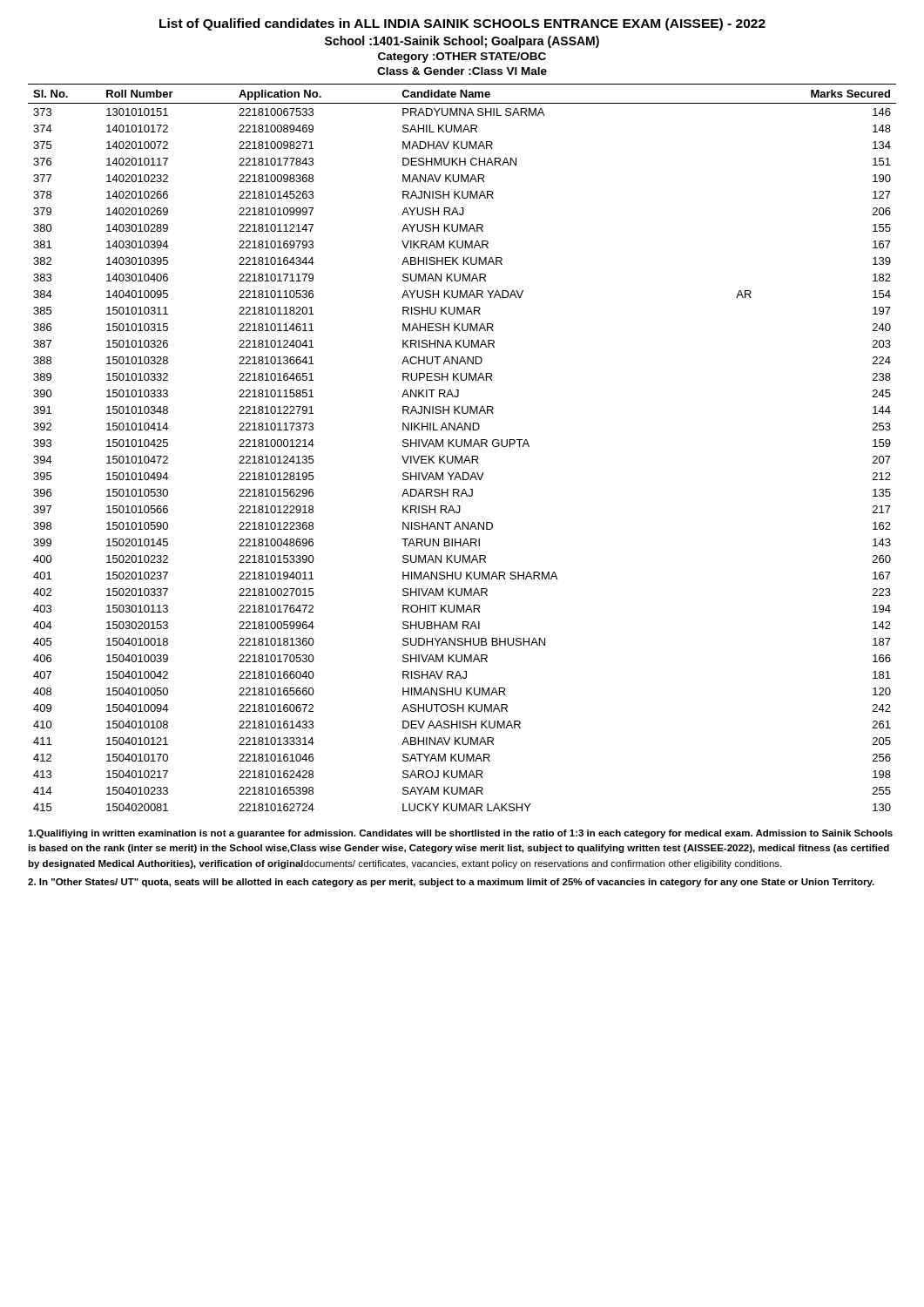Click the passage that begins "In "Other States/"
924x1307 pixels.
pos(462,882)
